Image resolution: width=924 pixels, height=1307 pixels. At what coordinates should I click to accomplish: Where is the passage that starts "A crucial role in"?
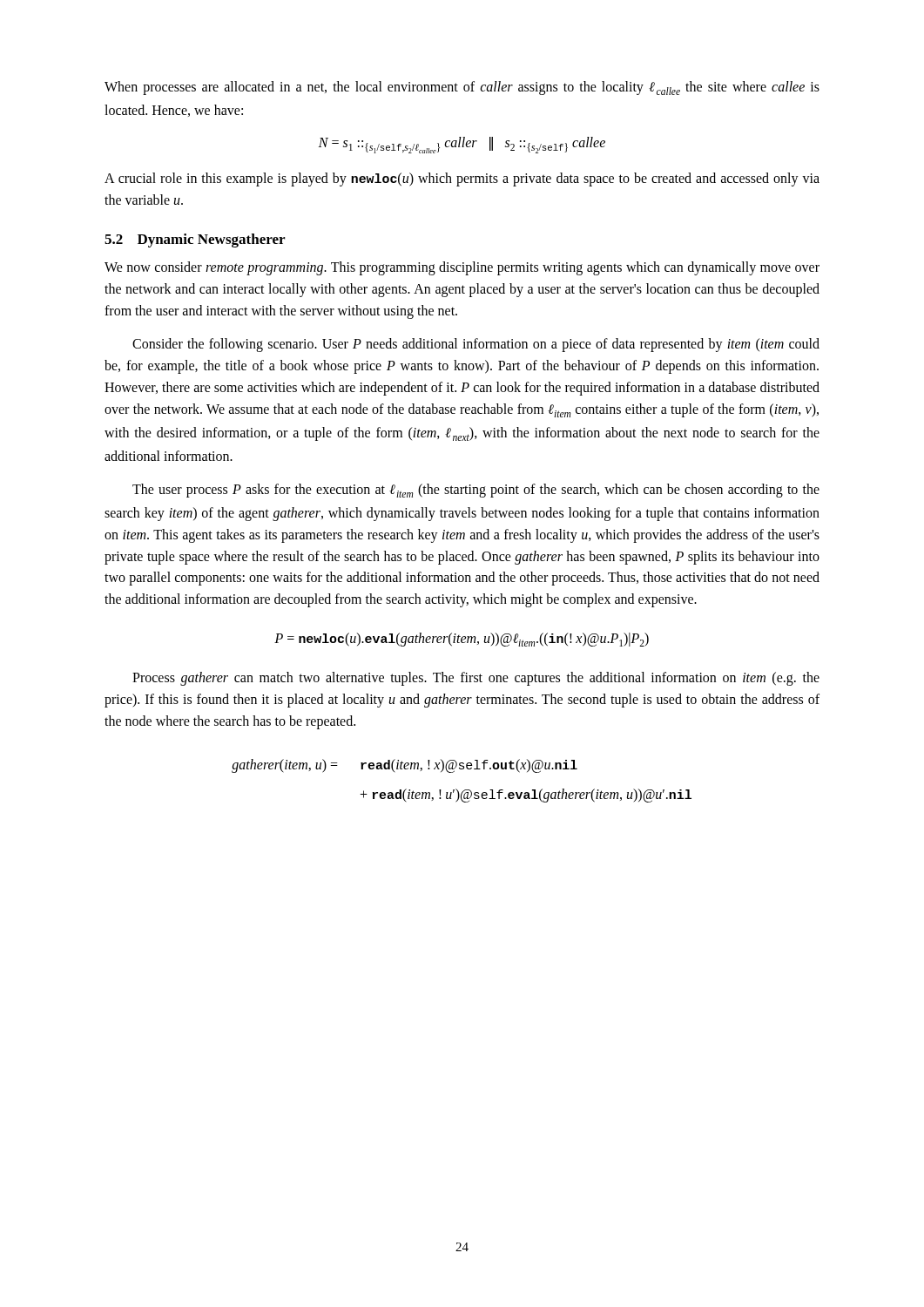click(462, 190)
